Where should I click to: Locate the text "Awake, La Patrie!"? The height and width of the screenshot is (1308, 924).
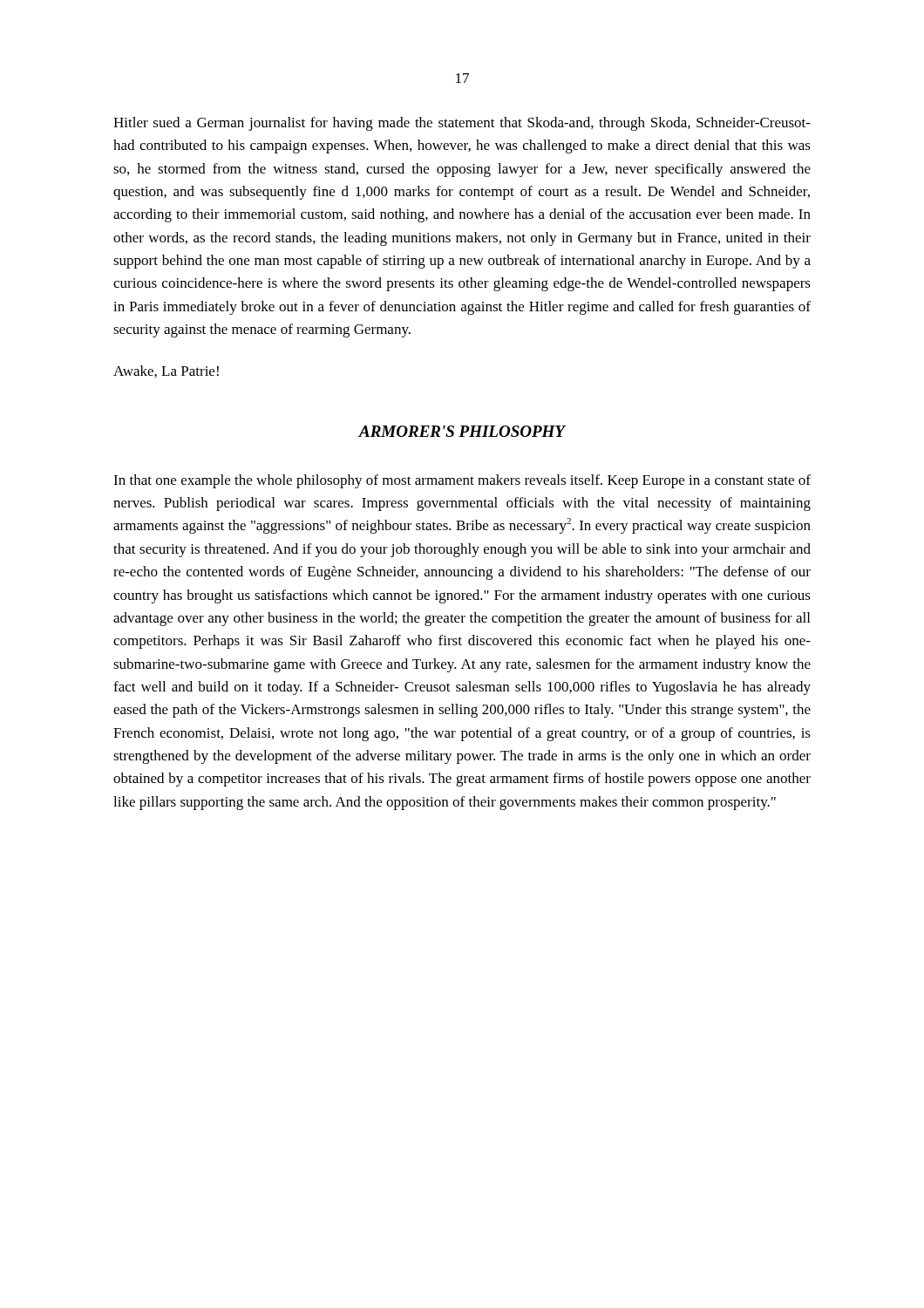pyautogui.click(x=167, y=371)
